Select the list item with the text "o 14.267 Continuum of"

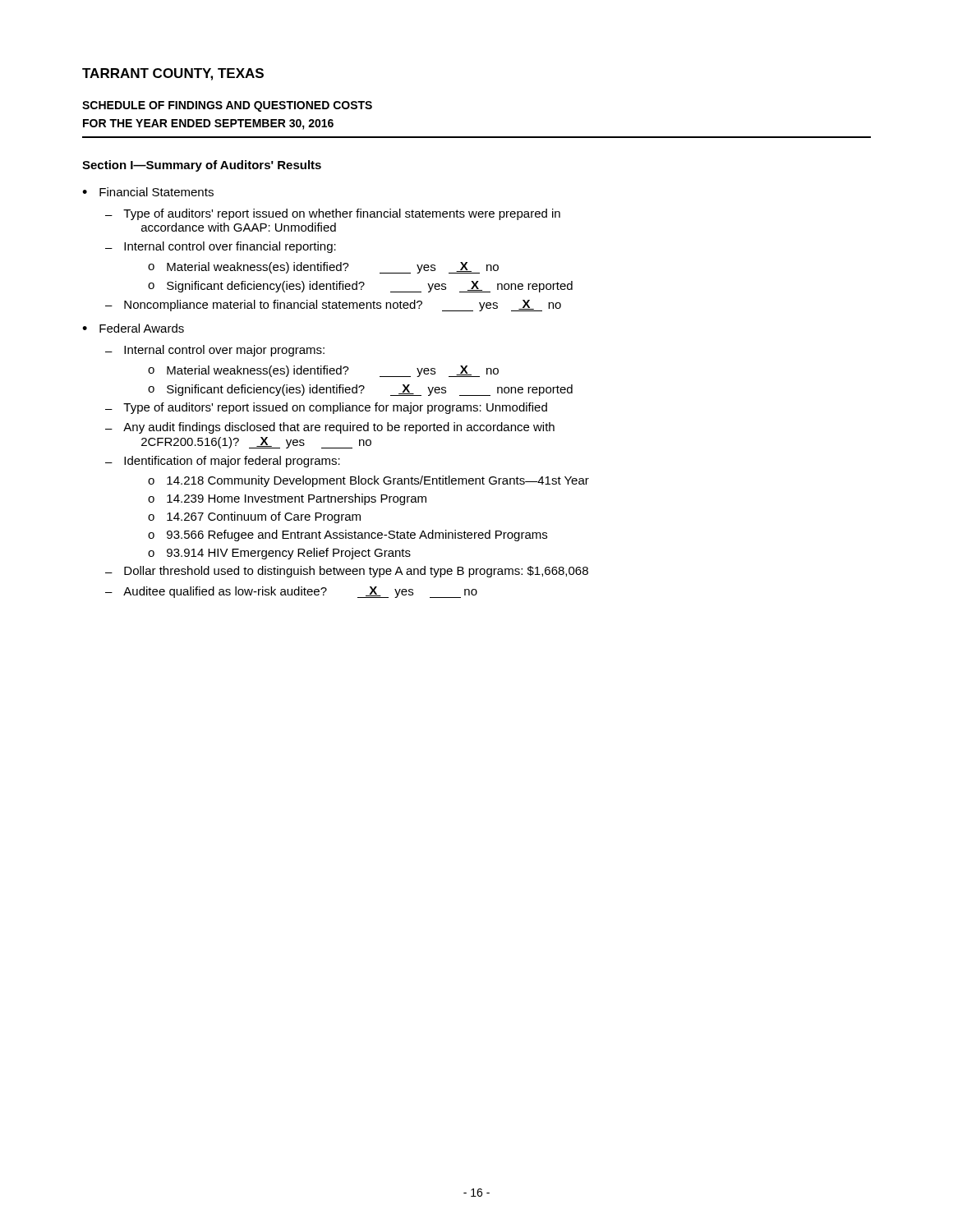click(254, 517)
